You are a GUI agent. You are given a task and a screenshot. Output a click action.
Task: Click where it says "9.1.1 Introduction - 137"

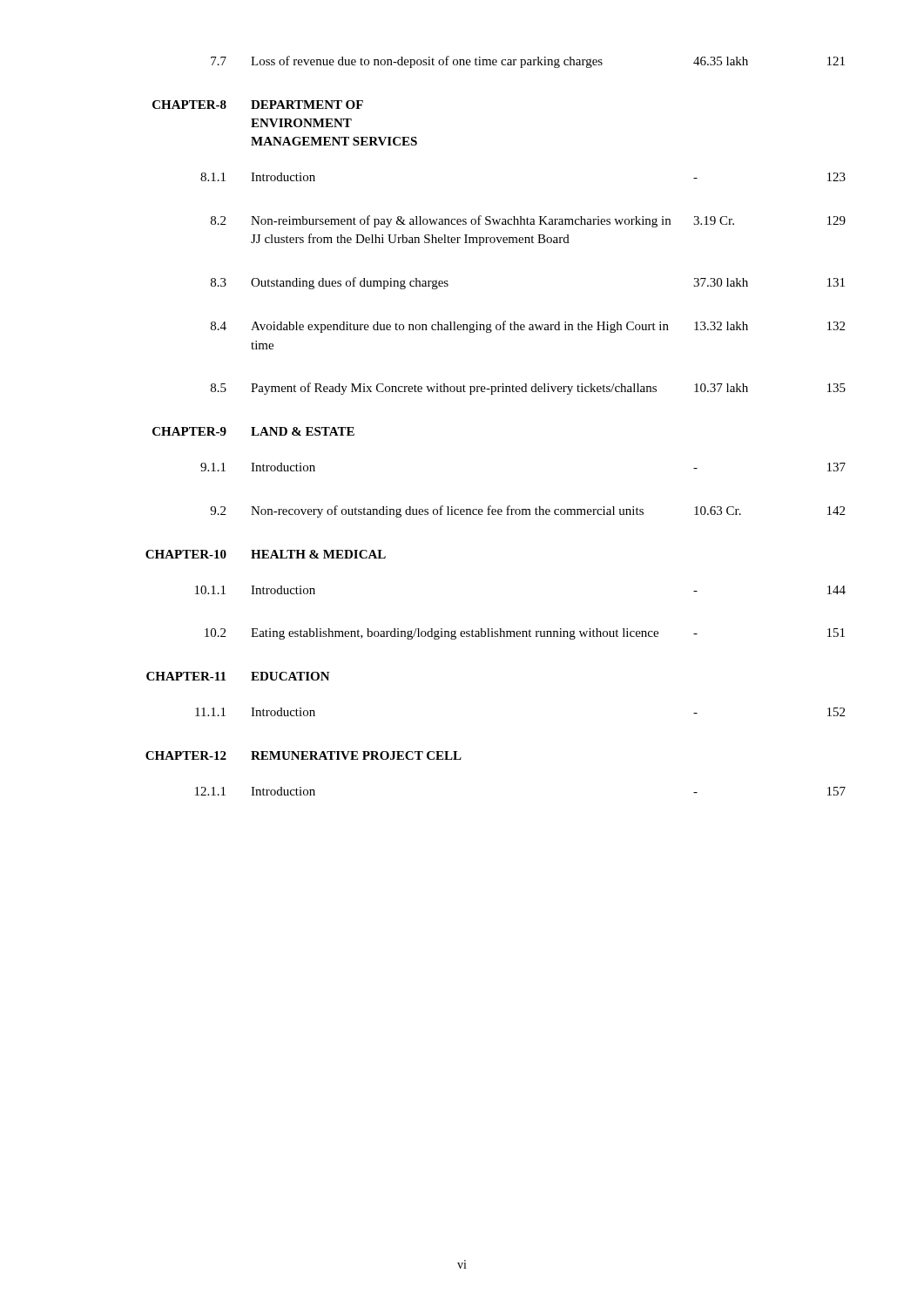pos(213,467)
